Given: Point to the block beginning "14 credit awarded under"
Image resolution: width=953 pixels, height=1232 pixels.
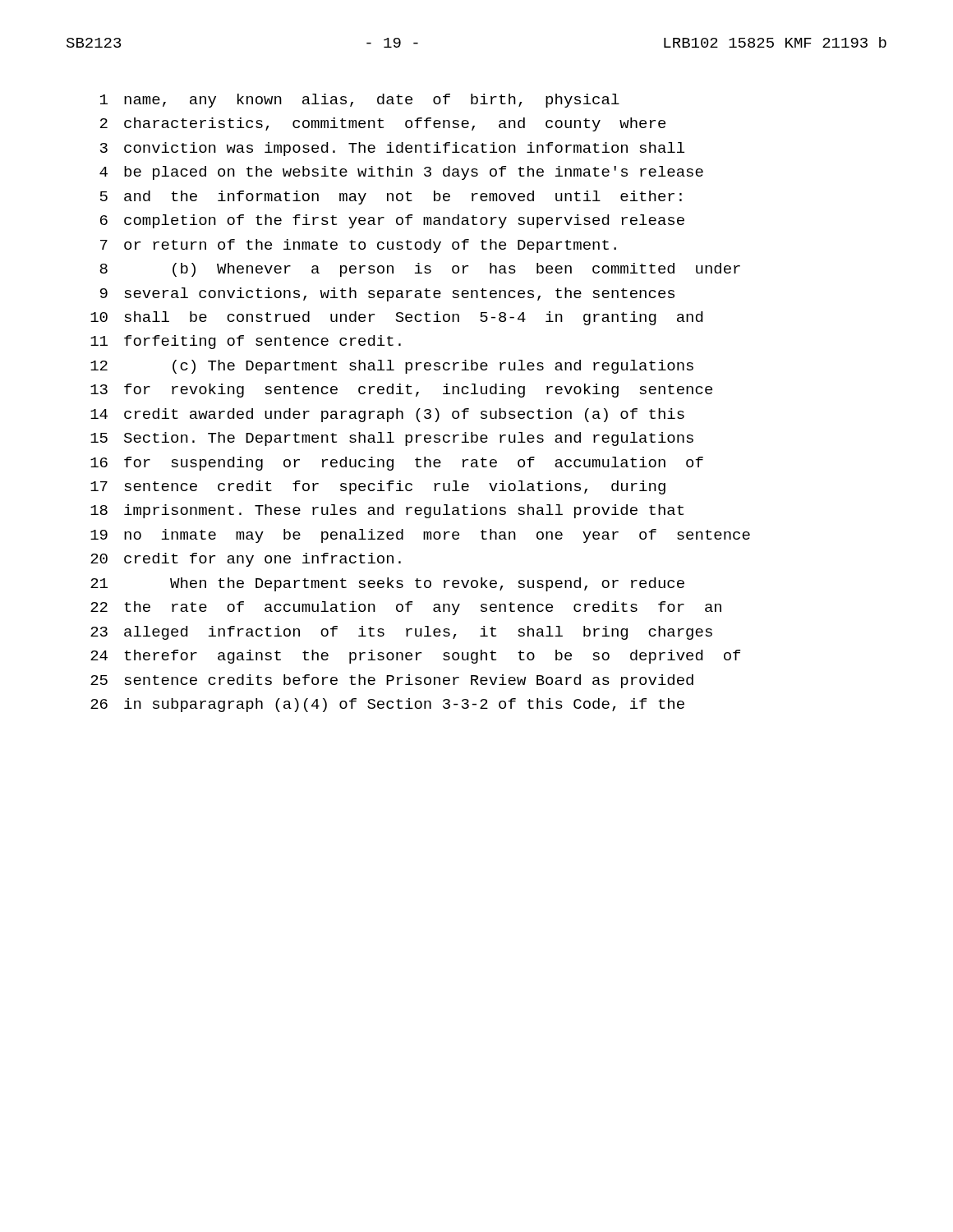Looking at the screenshot, I should tap(476, 415).
